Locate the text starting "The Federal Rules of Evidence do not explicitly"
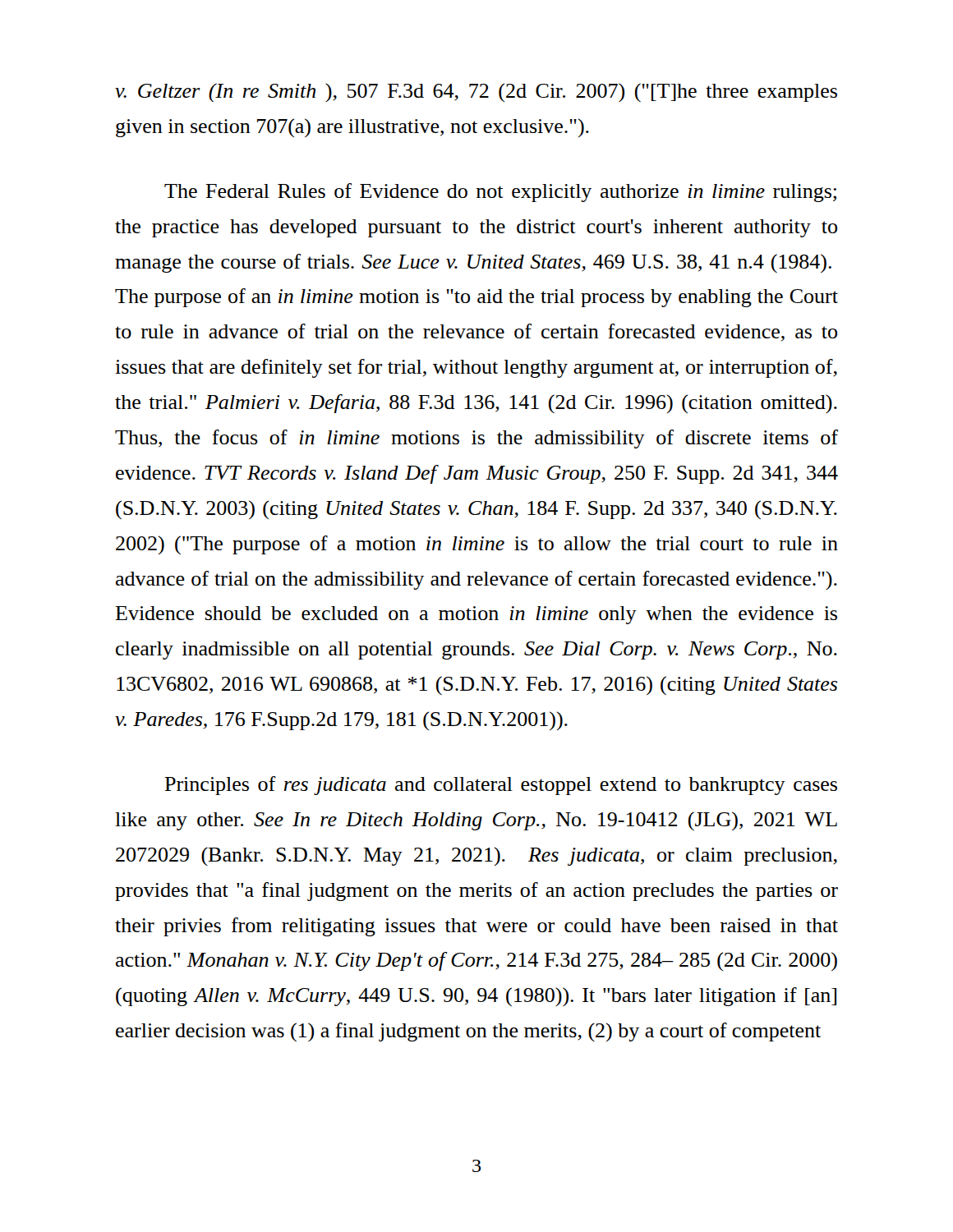Viewport: 953px width, 1232px height. (500, 193)
